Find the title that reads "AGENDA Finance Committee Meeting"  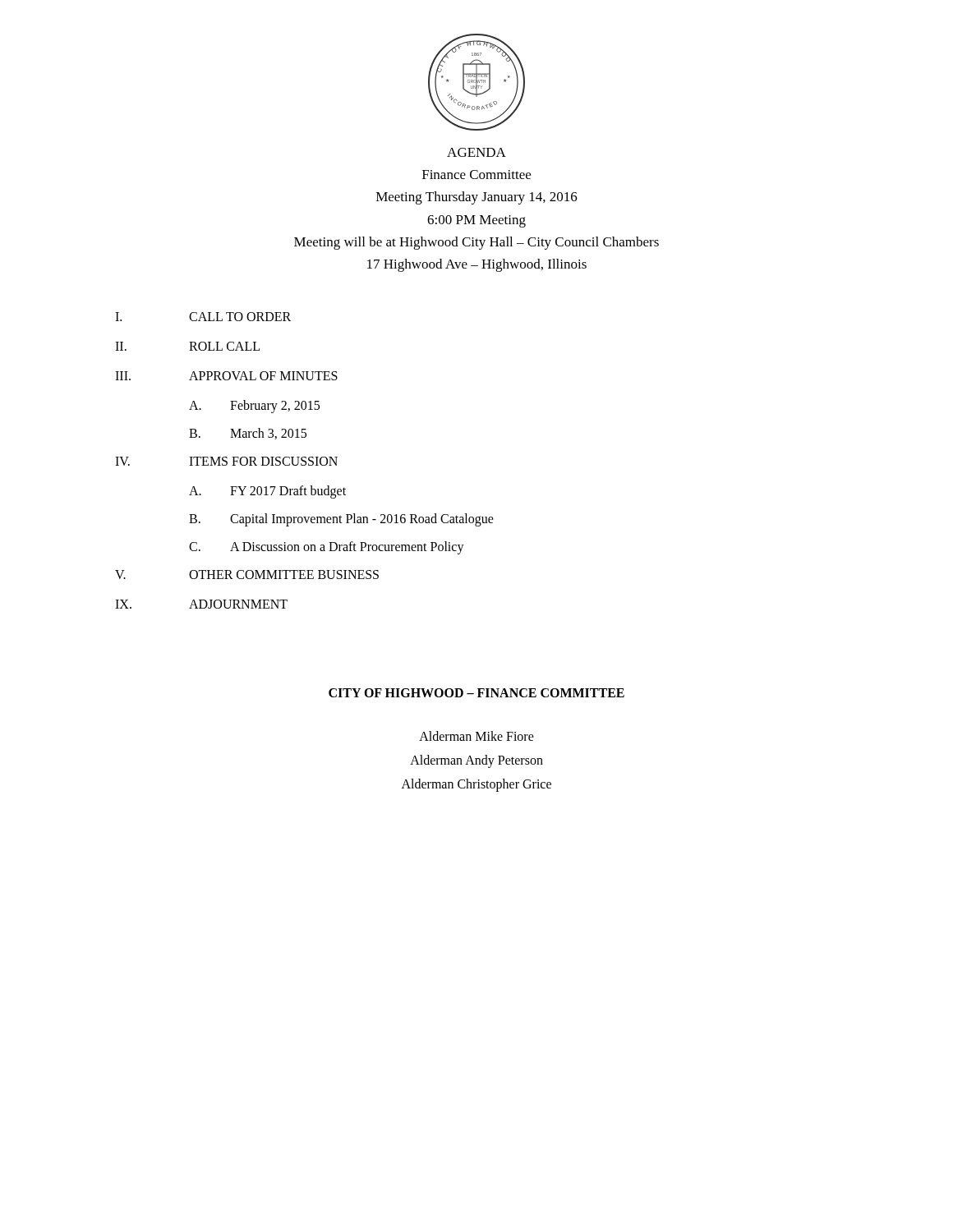pyautogui.click(x=476, y=208)
